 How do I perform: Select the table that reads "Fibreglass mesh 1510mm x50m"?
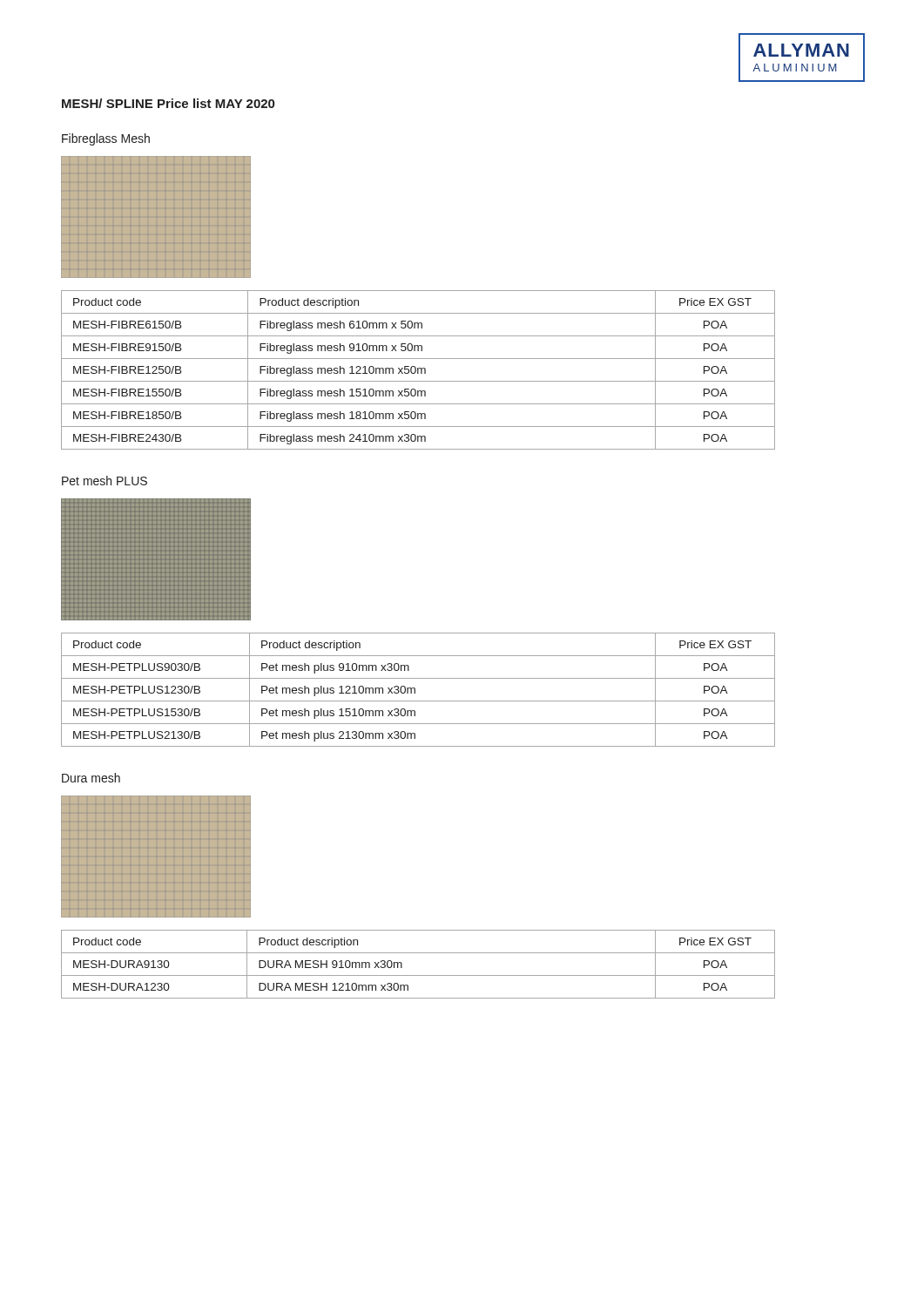pos(462,370)
